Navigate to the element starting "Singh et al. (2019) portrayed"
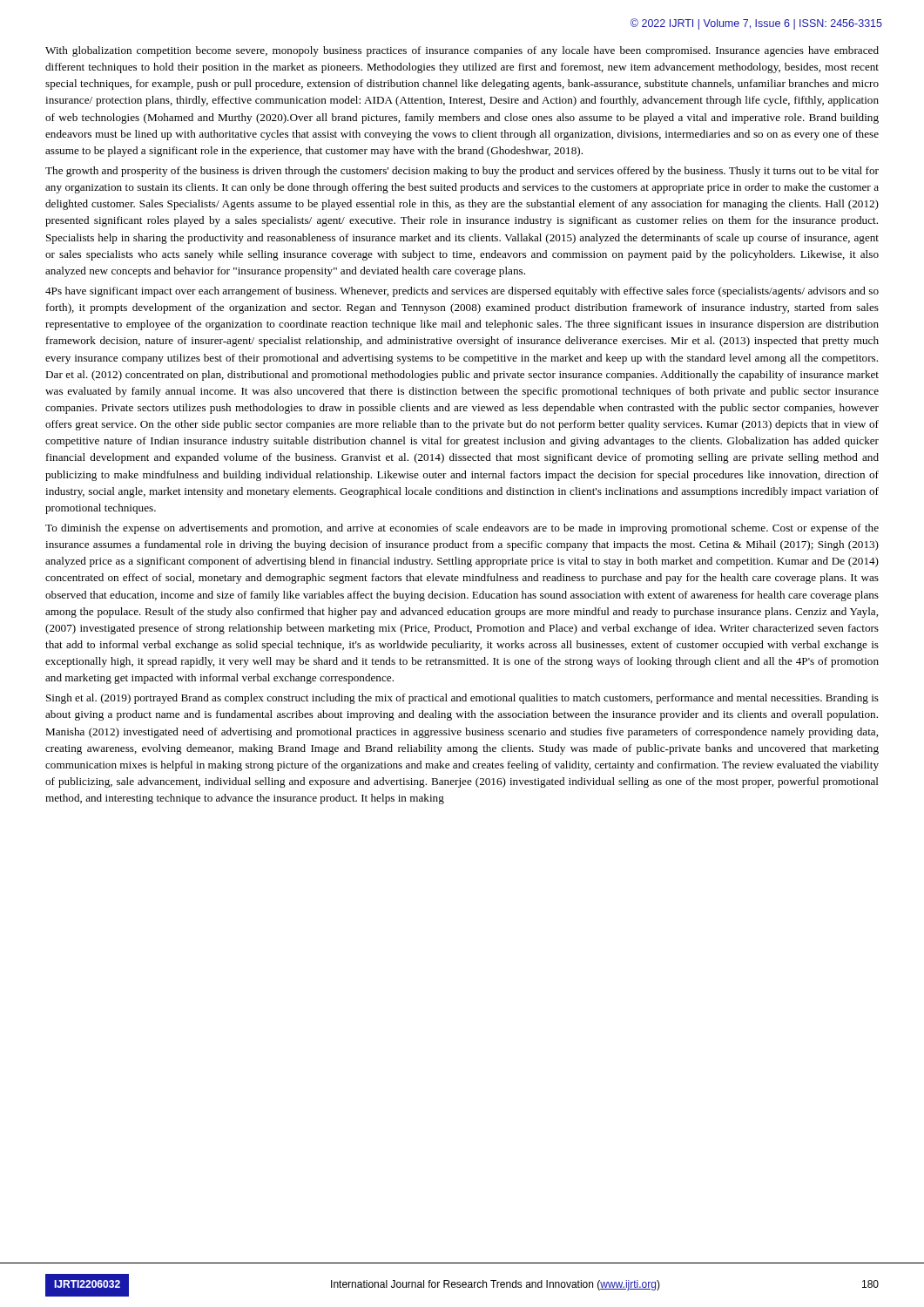The height and width of the screenshot is (1307, 924). [462, 748]
